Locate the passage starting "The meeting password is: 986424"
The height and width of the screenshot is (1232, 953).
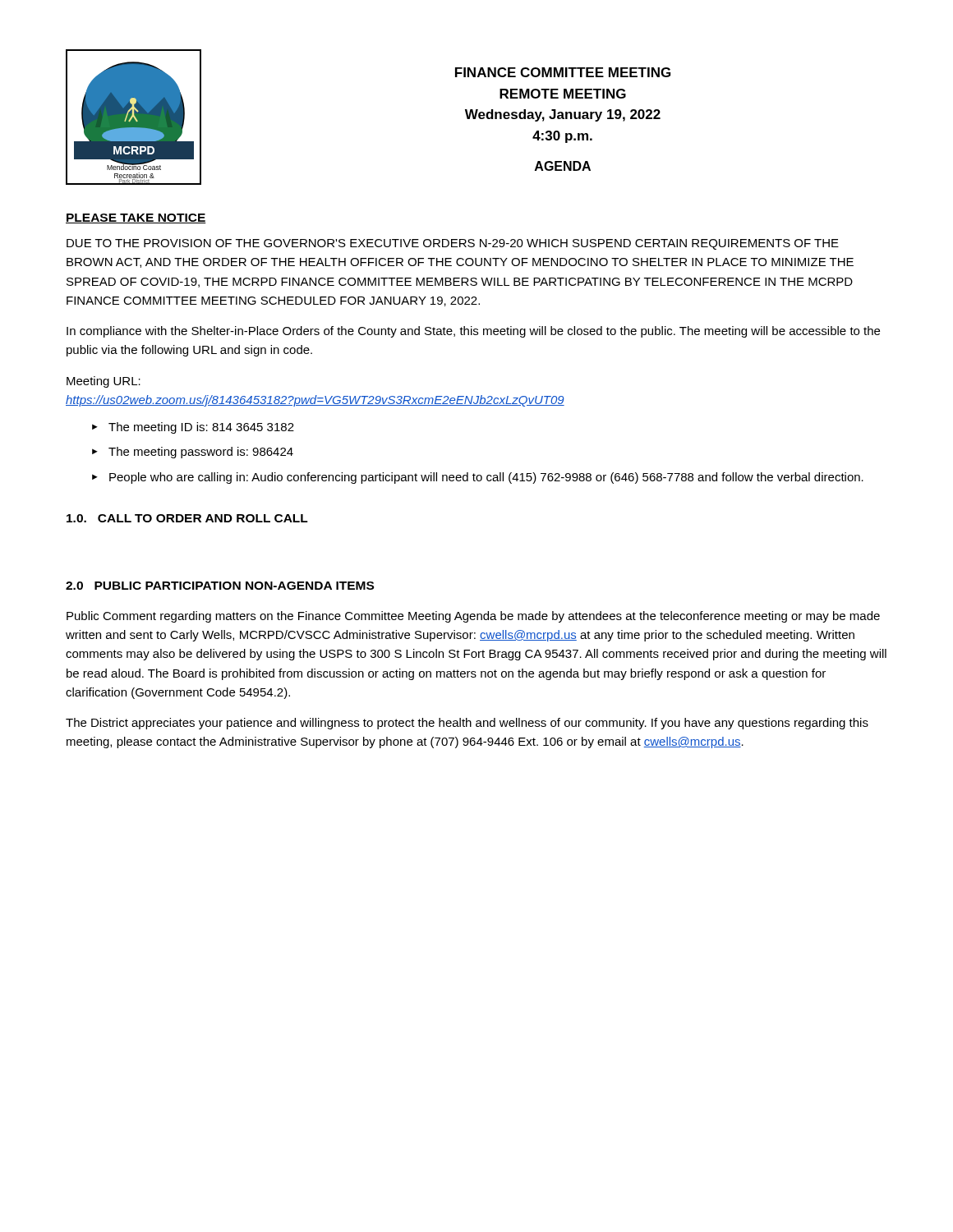(x=201, y=452)
